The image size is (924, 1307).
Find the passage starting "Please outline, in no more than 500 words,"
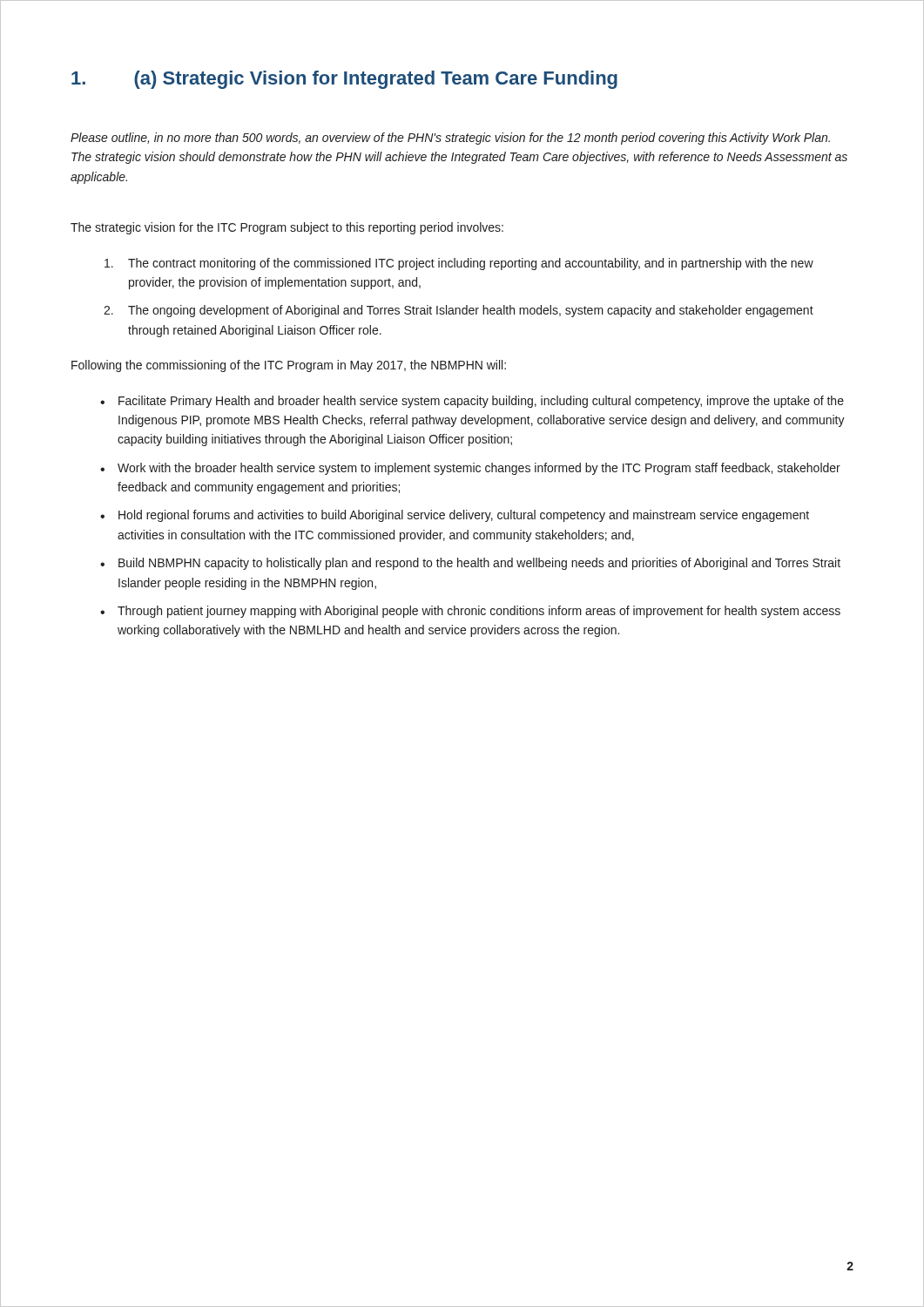tap(459, 157)
